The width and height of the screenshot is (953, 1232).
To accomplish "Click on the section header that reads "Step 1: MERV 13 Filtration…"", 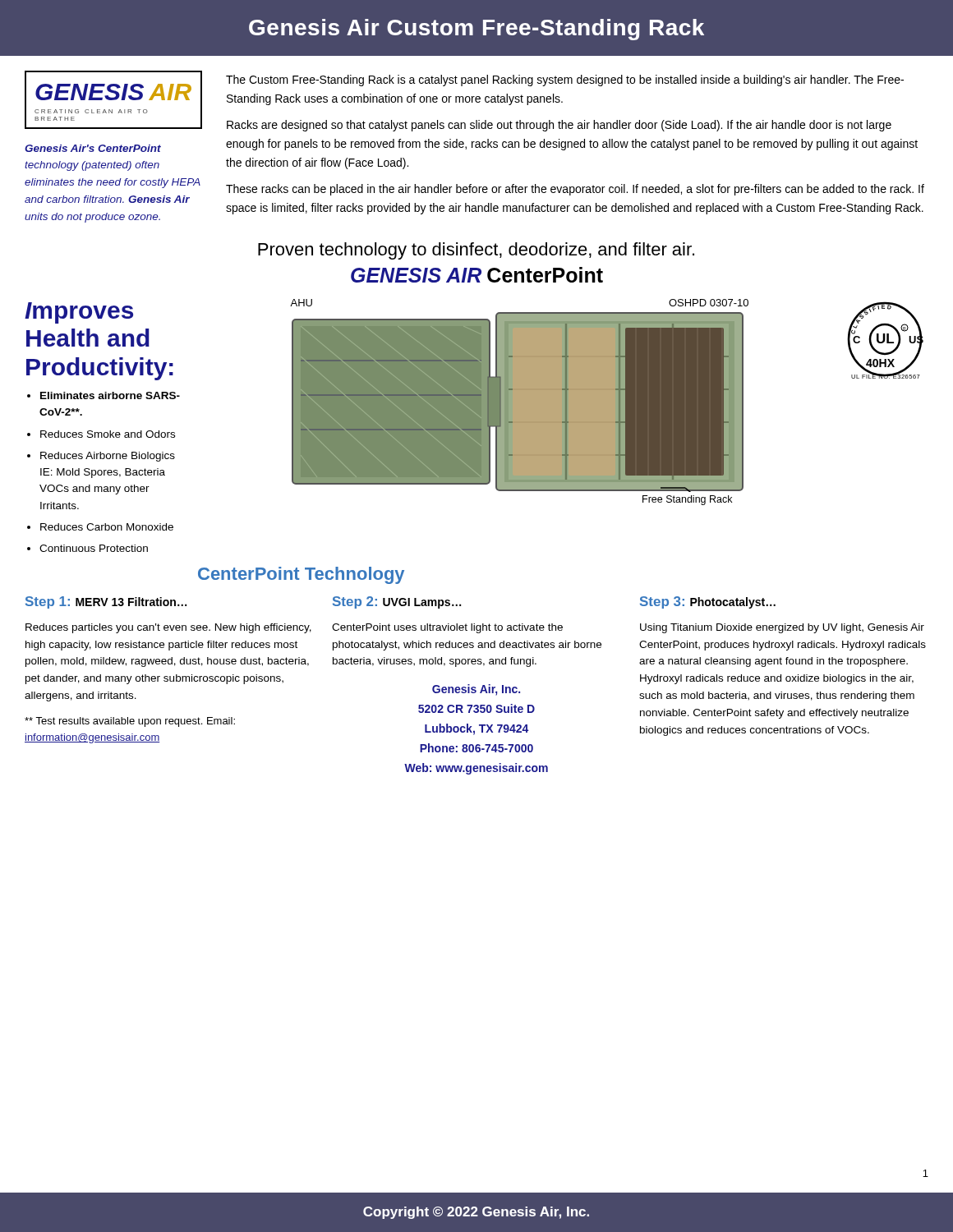I will coord(106,602).
